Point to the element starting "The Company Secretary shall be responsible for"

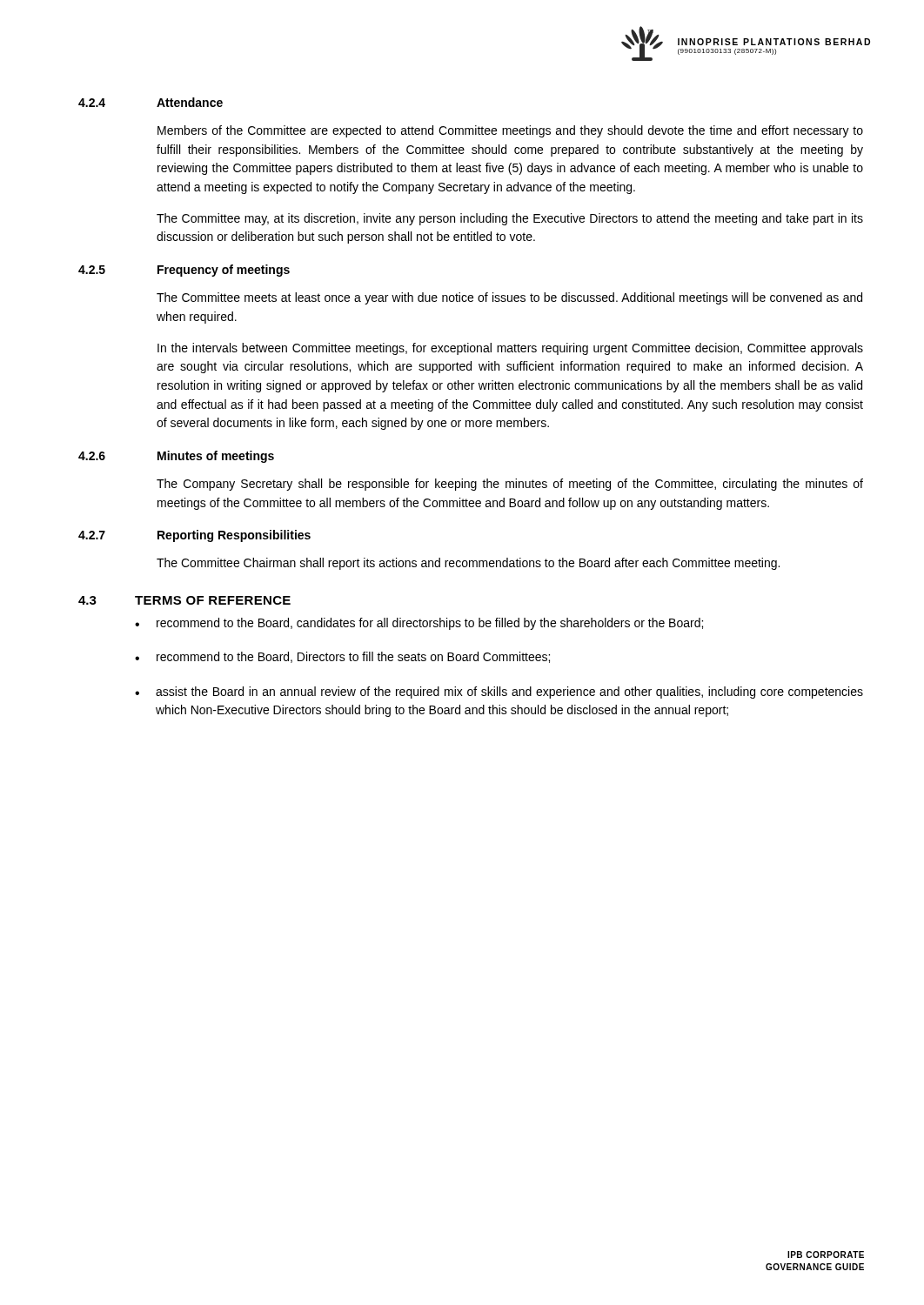(x=510, y=493)
